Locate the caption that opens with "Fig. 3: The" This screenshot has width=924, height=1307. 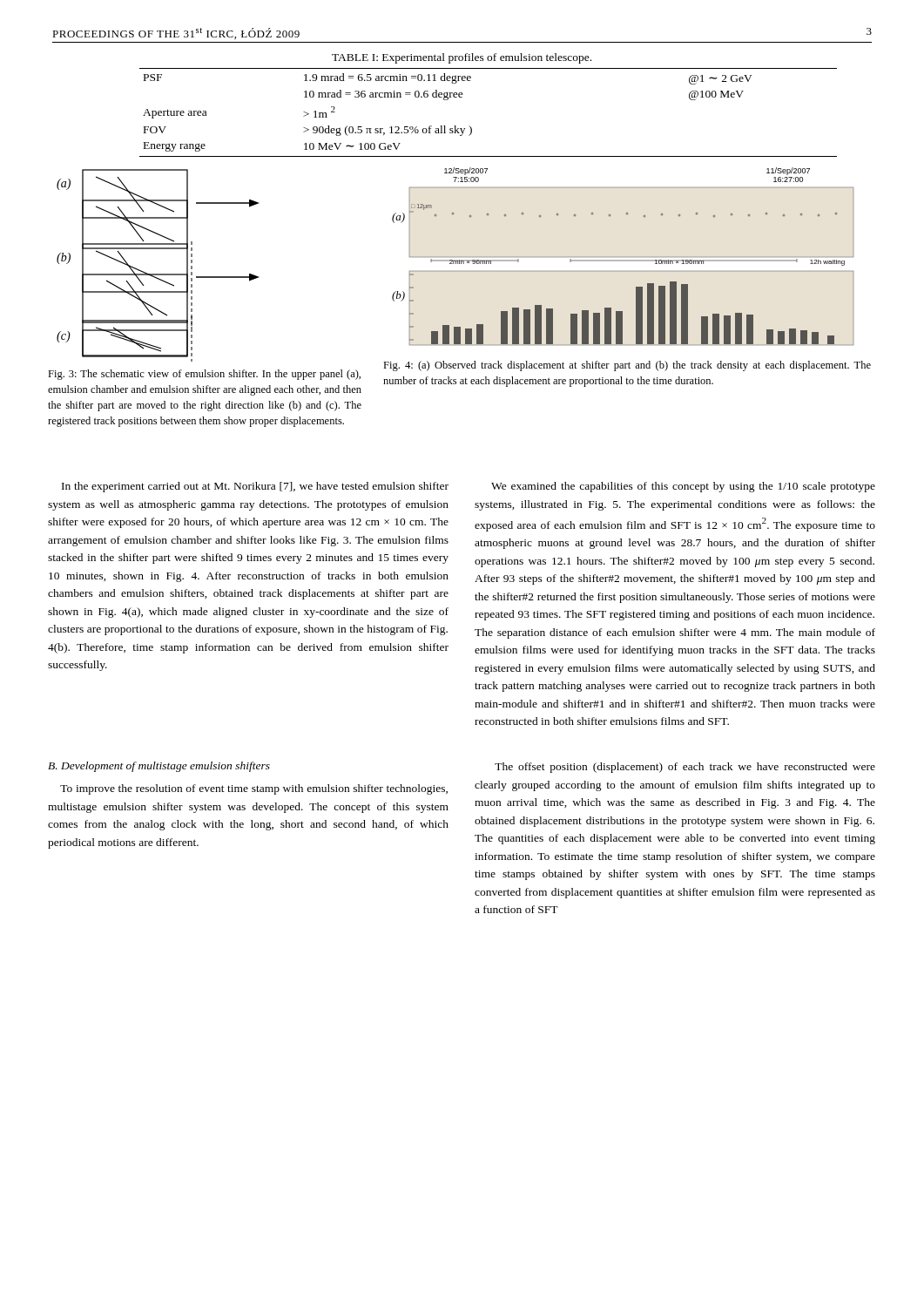pos(205,397)
